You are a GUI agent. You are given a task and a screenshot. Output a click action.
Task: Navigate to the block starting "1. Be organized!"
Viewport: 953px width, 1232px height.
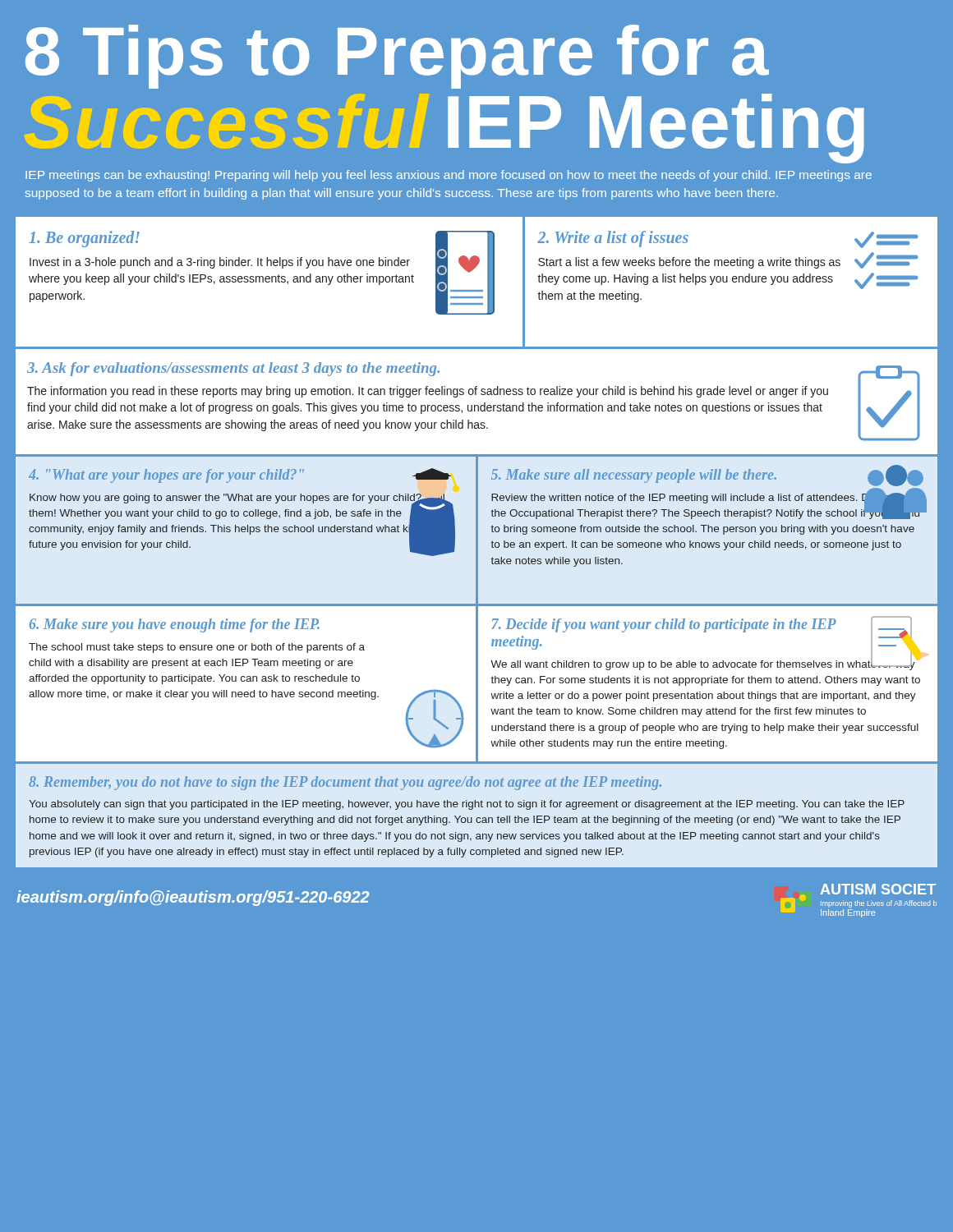[x=85, y=237]
